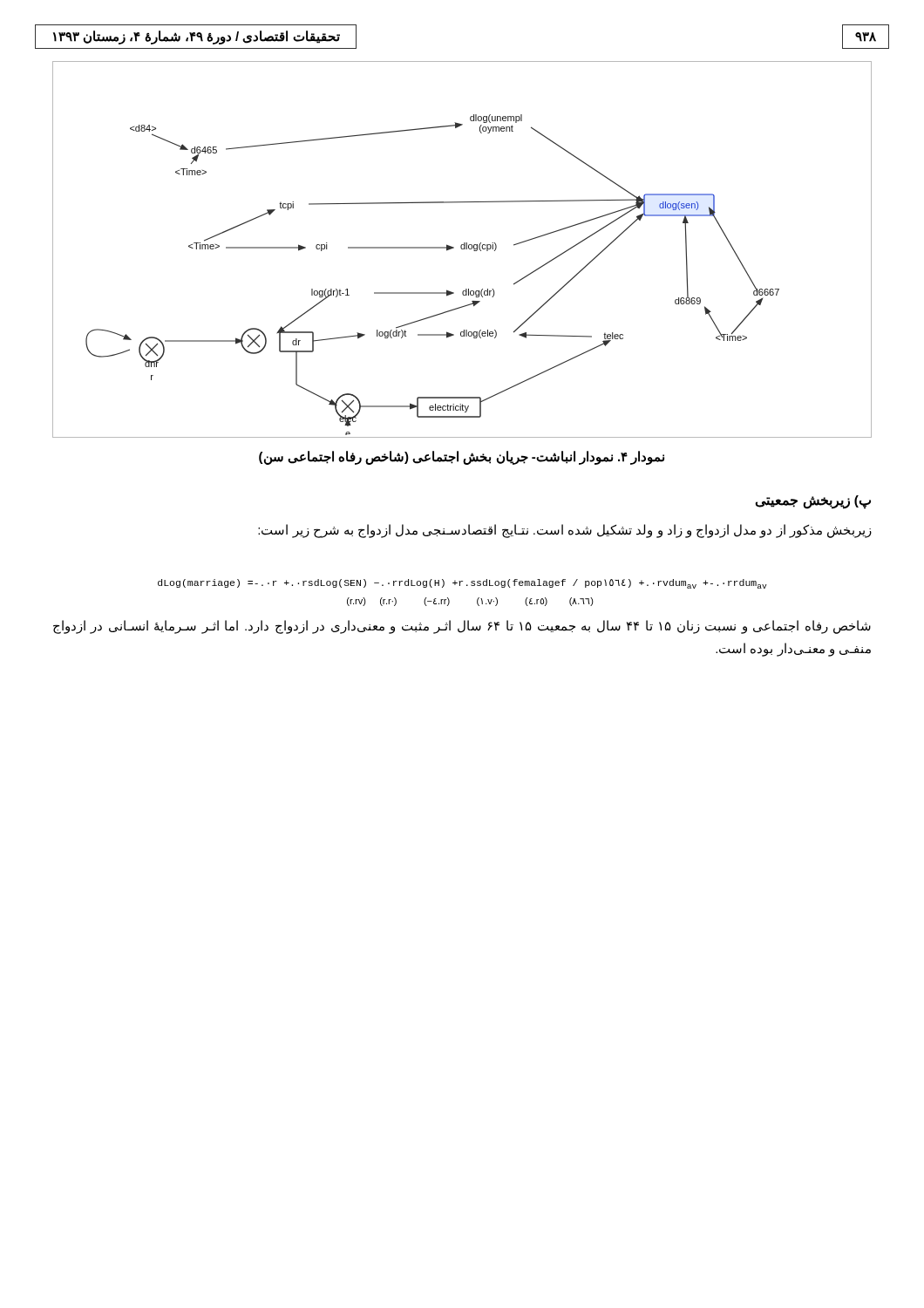Locate the text block starting "شاخص رفاه اجتماعی و"
Screen dimensions: 1308x924
pos(462,637)
